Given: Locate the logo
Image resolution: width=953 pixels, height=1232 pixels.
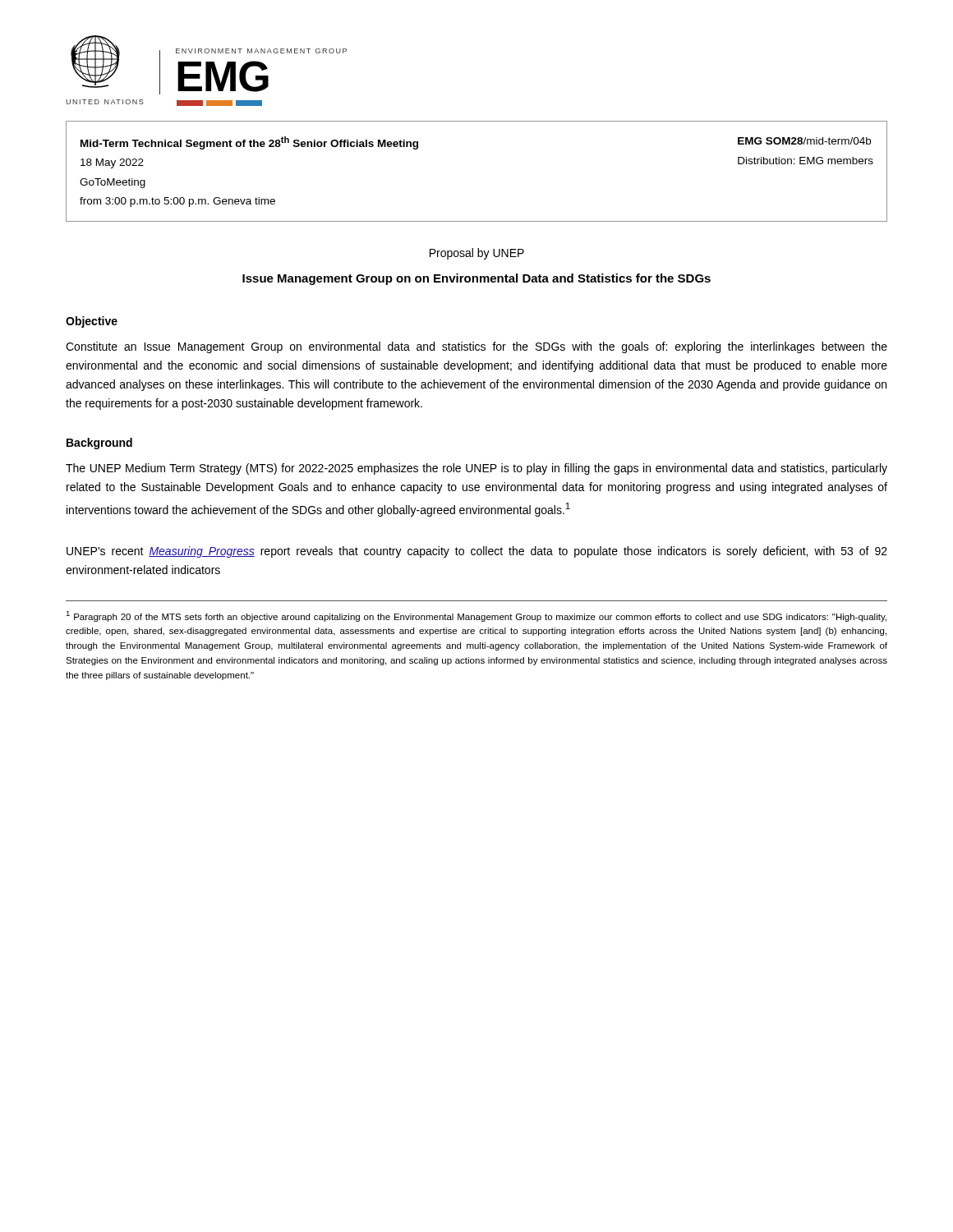Looking at the screenshot, I should pyautogui.click(x=476, y=53).
